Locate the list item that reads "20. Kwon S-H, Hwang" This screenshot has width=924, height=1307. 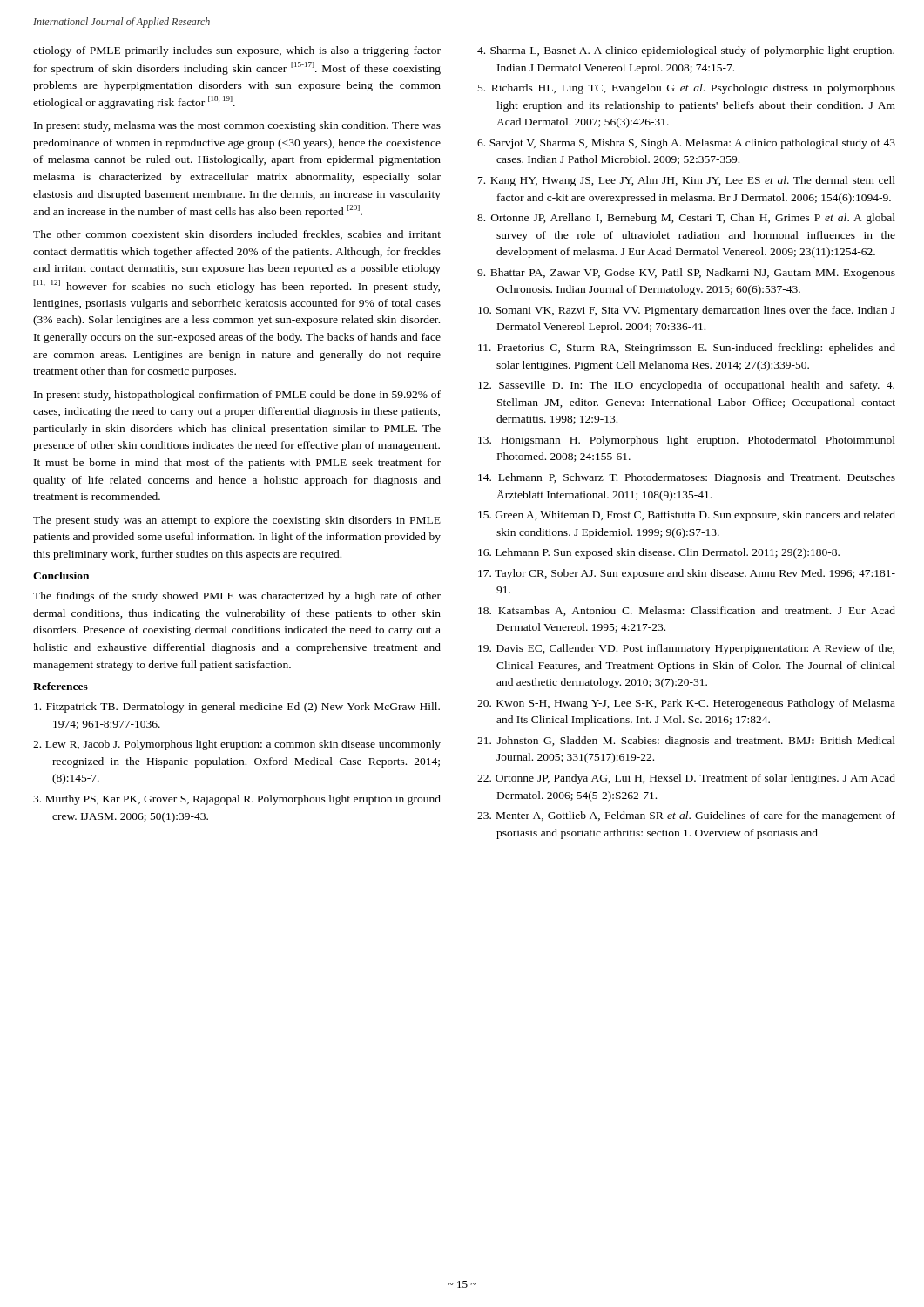pyautogui.click(x=686, y=711)
